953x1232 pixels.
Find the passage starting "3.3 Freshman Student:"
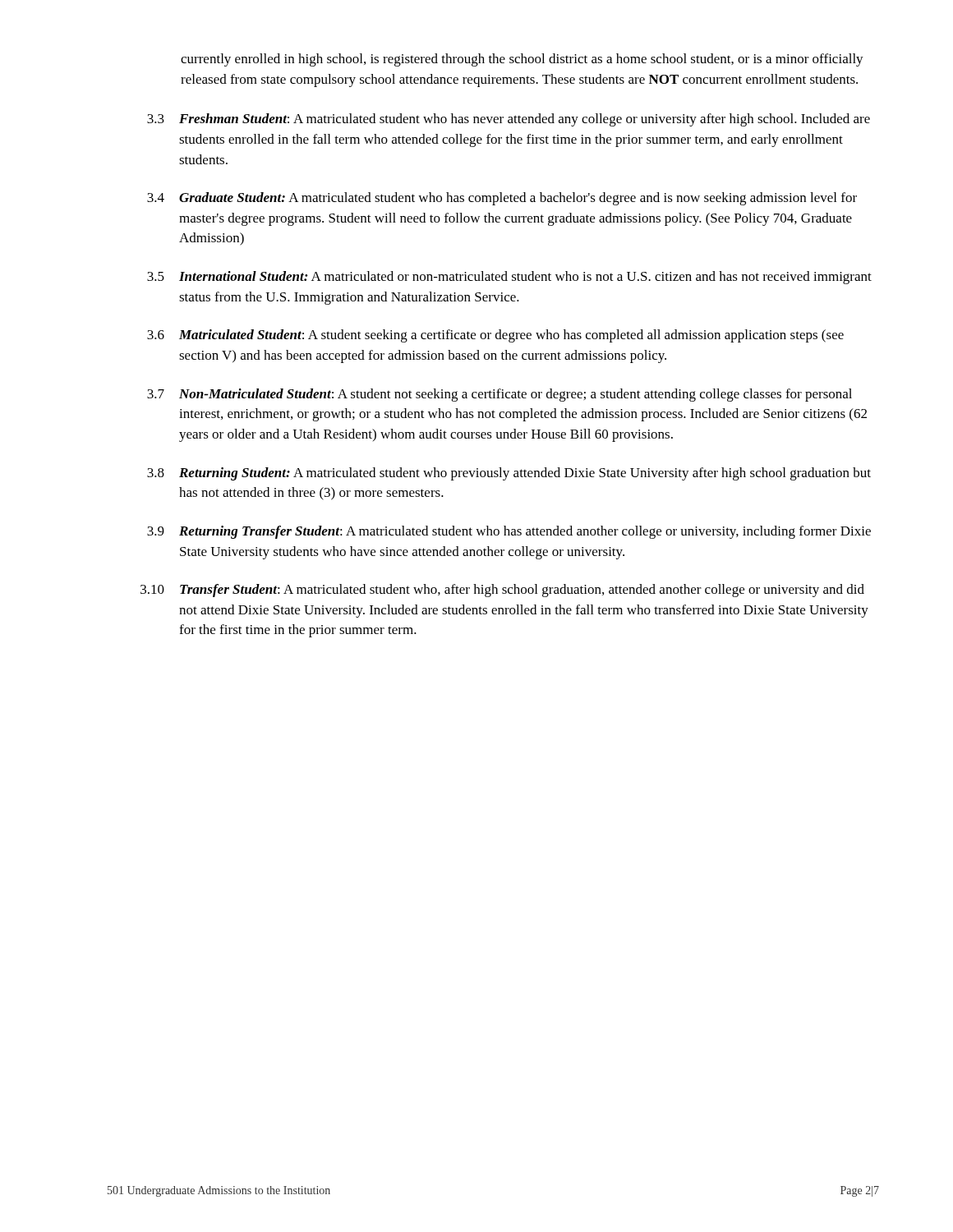pyautogui.click(x=493, y=140)
